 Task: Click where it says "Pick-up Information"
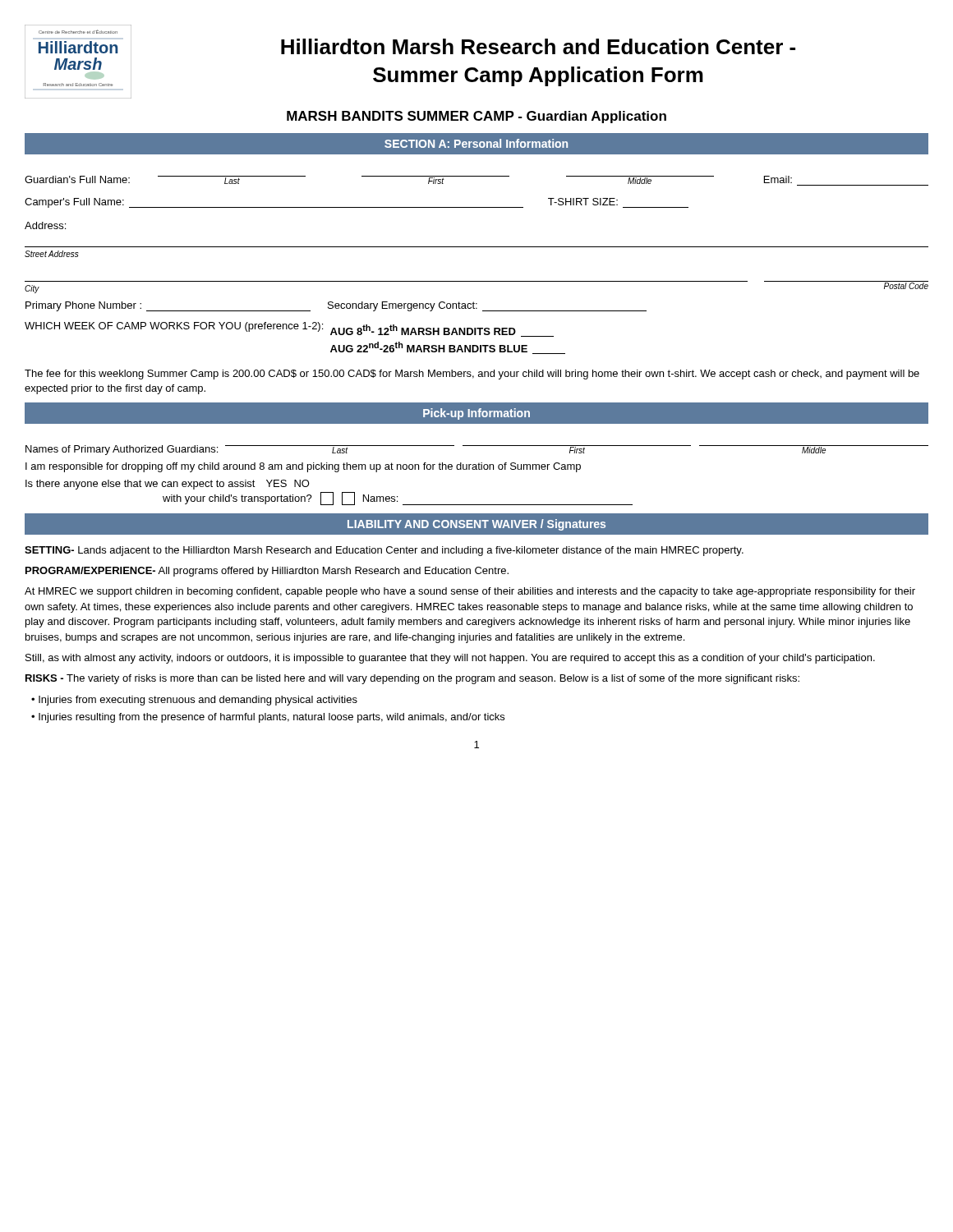coord(476,413)
